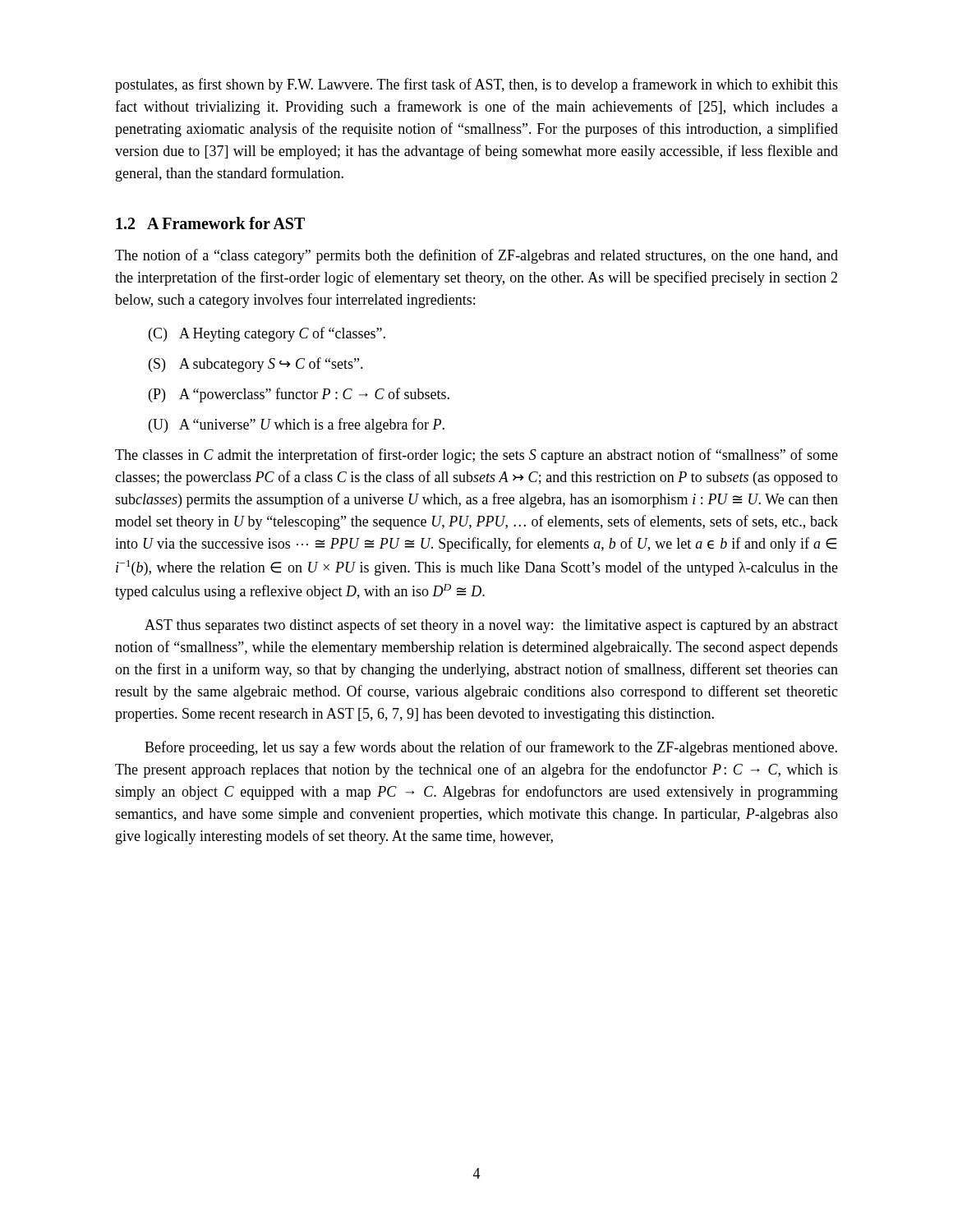Click on the list item that reads "(C) A Heyting category C"
Viewport: 953px width, 1232px height.
pyautogui.click(x=267, y=334)
